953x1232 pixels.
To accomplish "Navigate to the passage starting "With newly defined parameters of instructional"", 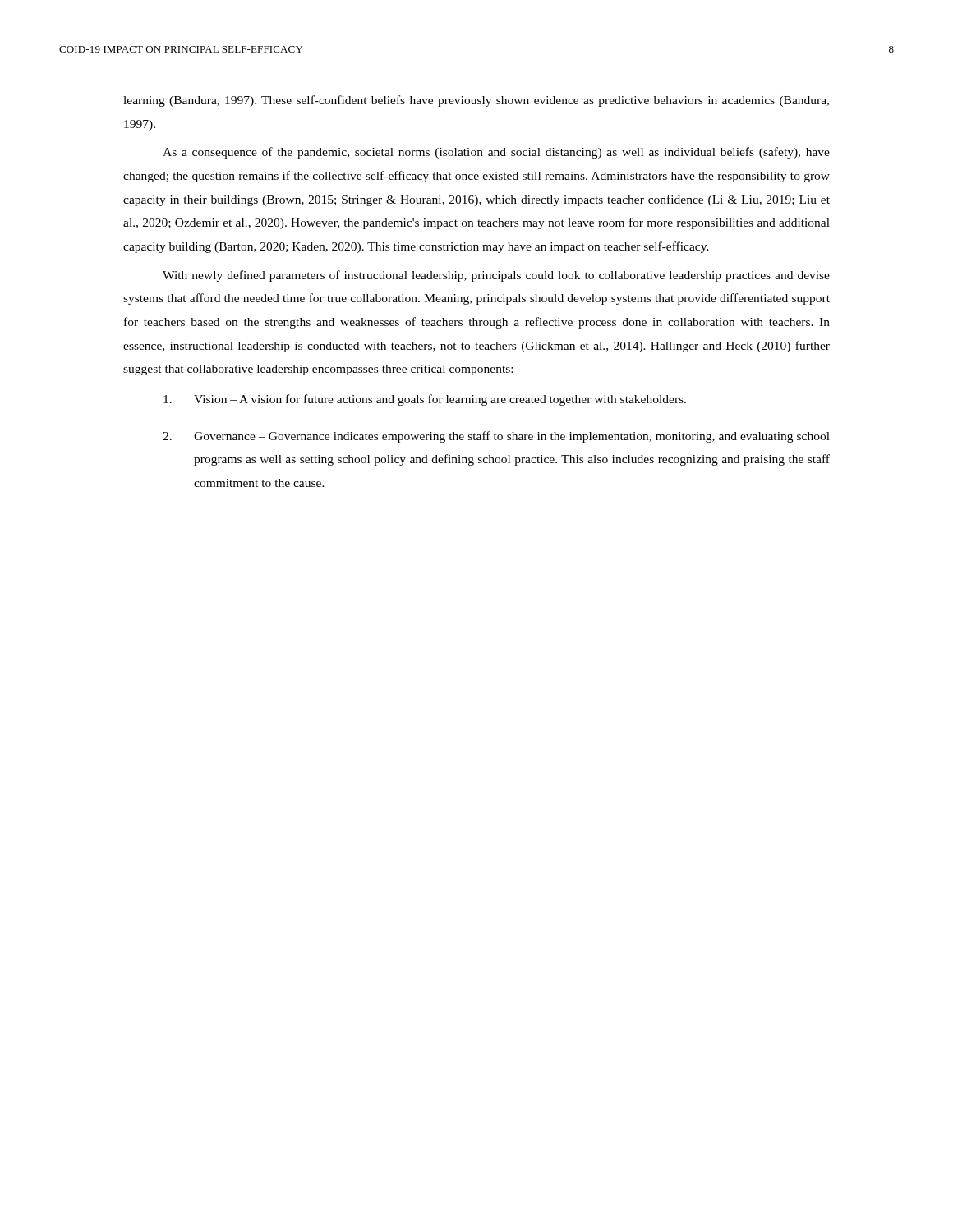I will click(476, 322).
